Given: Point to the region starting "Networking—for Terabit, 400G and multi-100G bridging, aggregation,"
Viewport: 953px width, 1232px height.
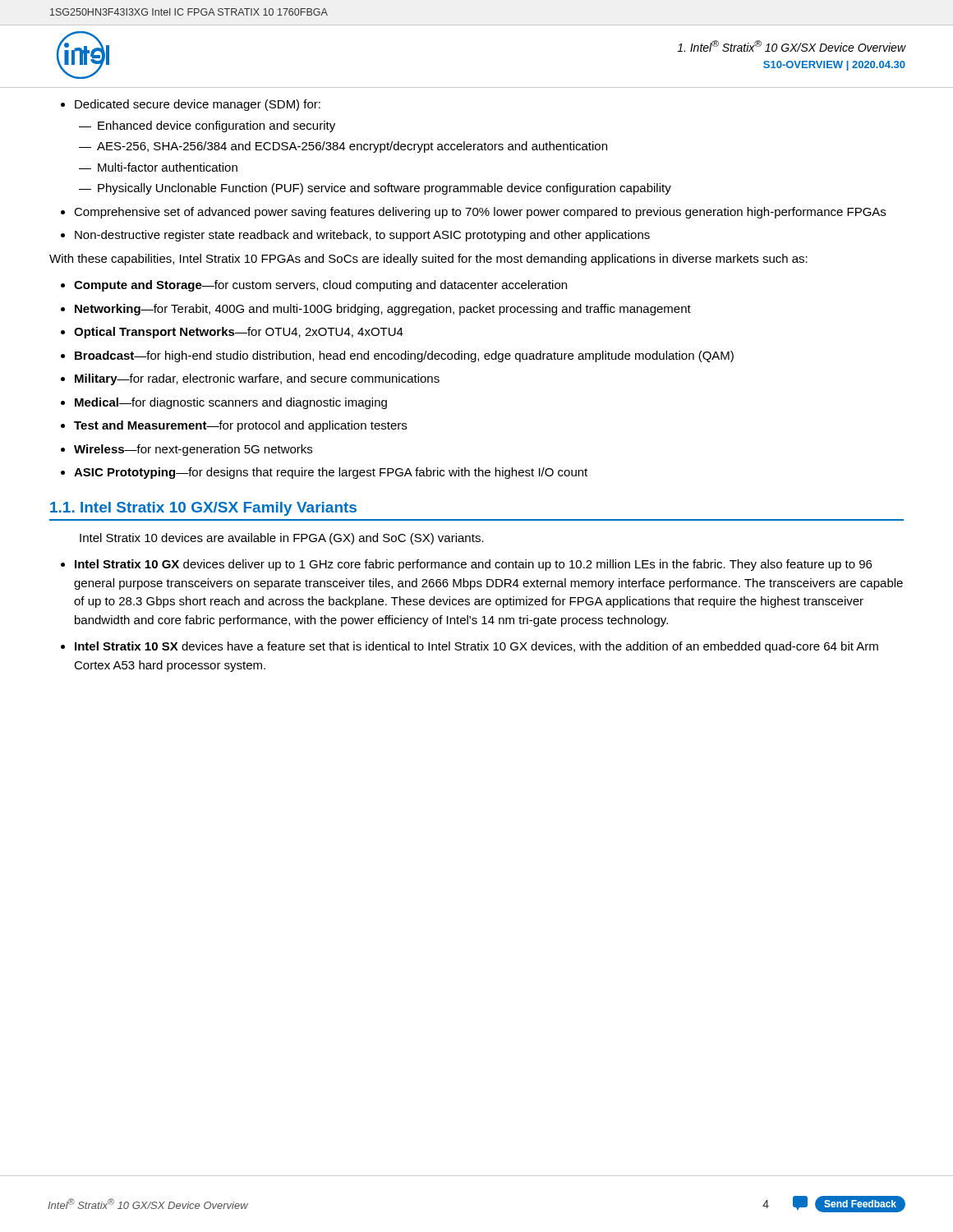Looking at the screenshot, I should click(489, 309).
